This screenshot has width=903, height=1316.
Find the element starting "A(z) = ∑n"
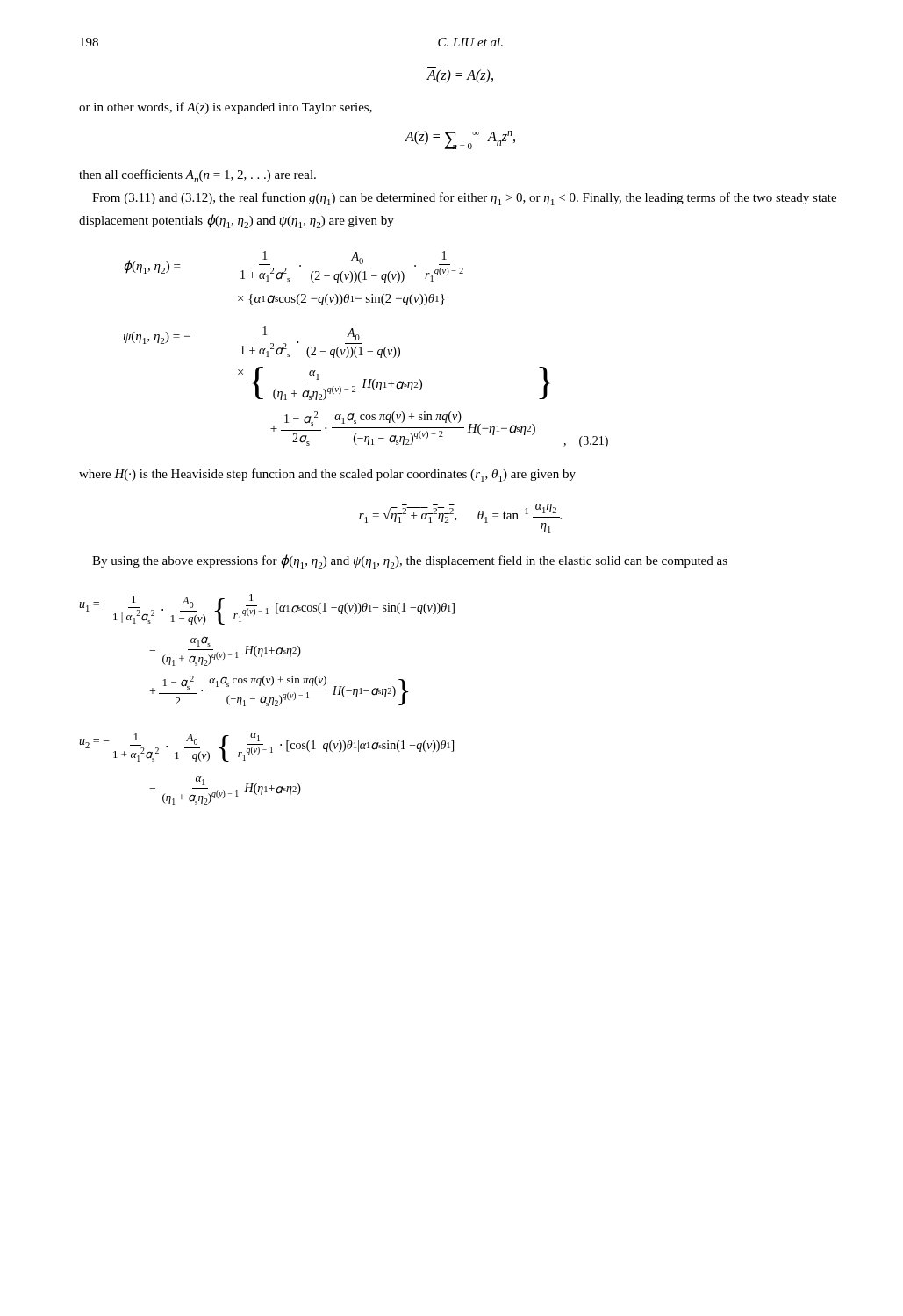tap(461, 138)
